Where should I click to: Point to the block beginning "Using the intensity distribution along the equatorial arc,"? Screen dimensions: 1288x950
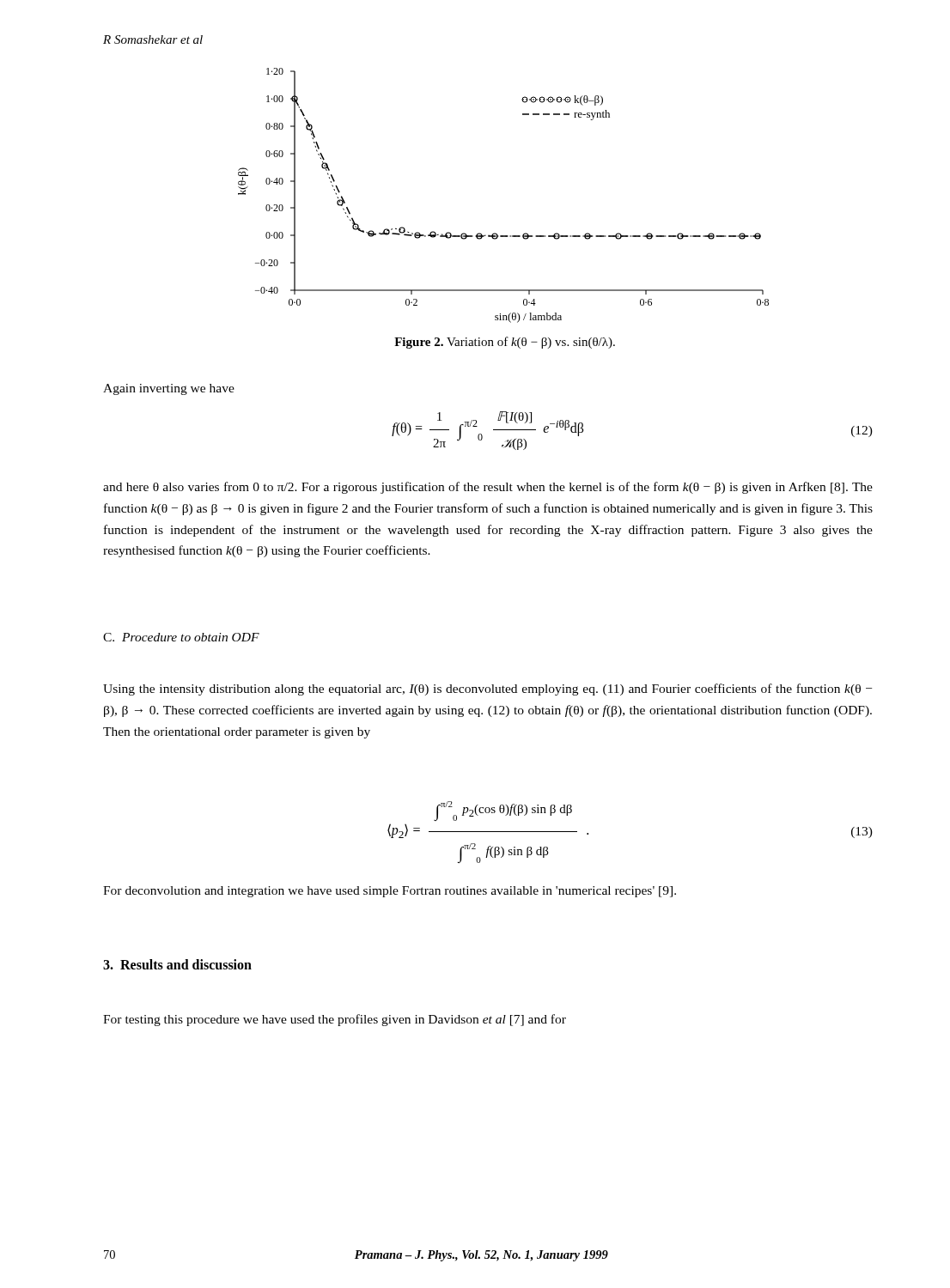(488, 710)
